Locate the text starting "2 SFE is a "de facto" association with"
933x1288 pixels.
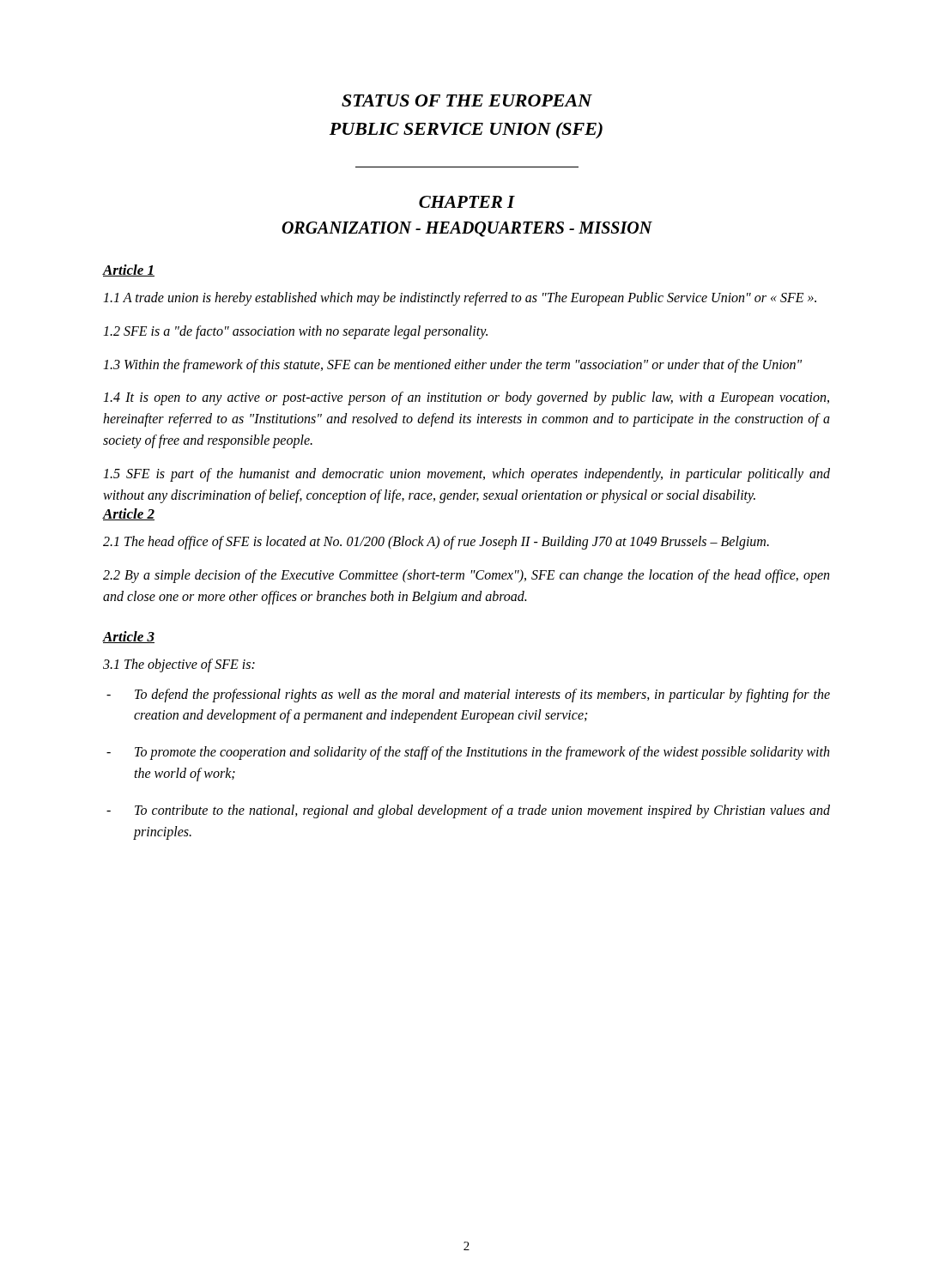click(x=296, y=331)
